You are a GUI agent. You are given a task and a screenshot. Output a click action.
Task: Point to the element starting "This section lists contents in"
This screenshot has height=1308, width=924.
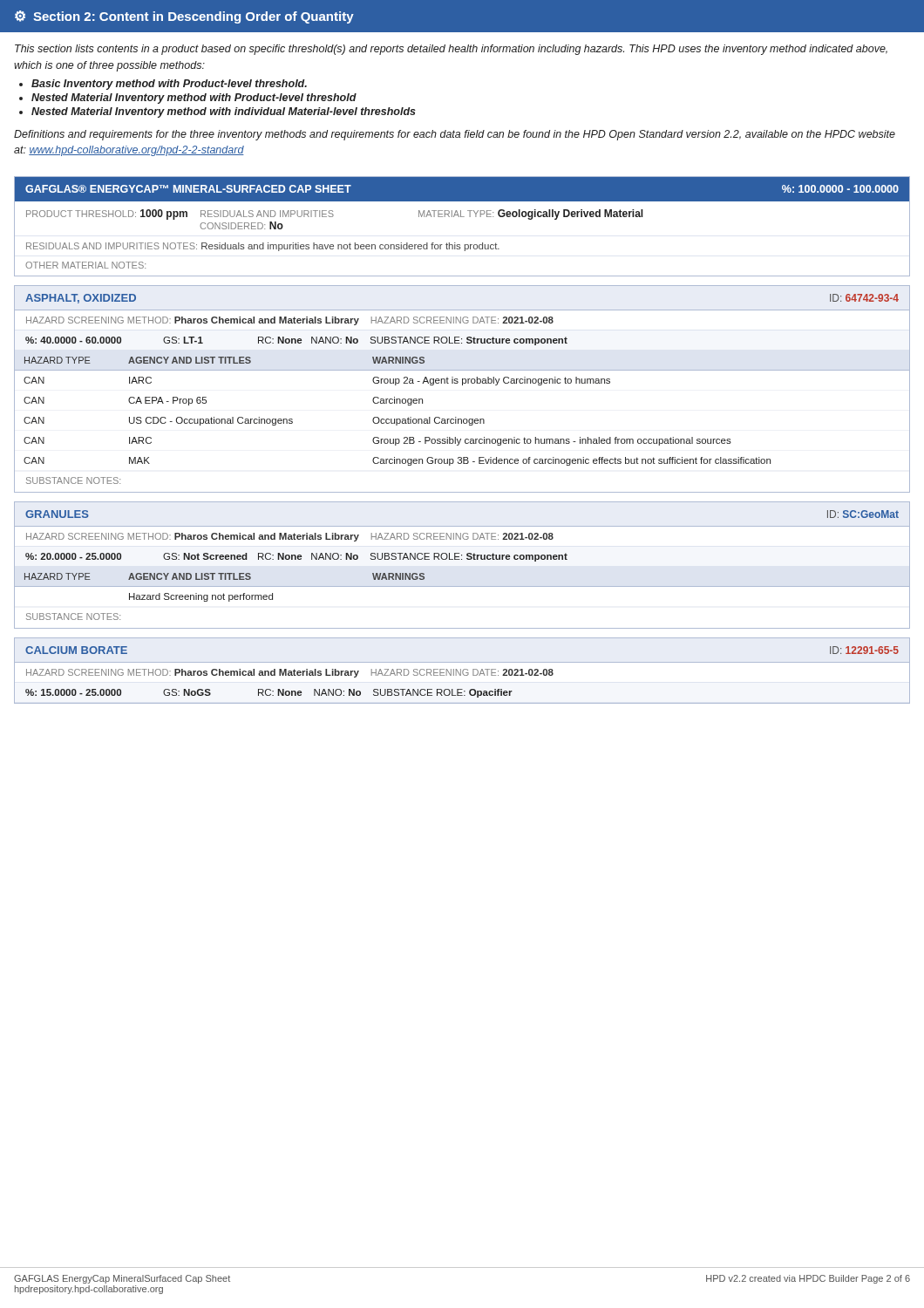(x=451, y=57)
